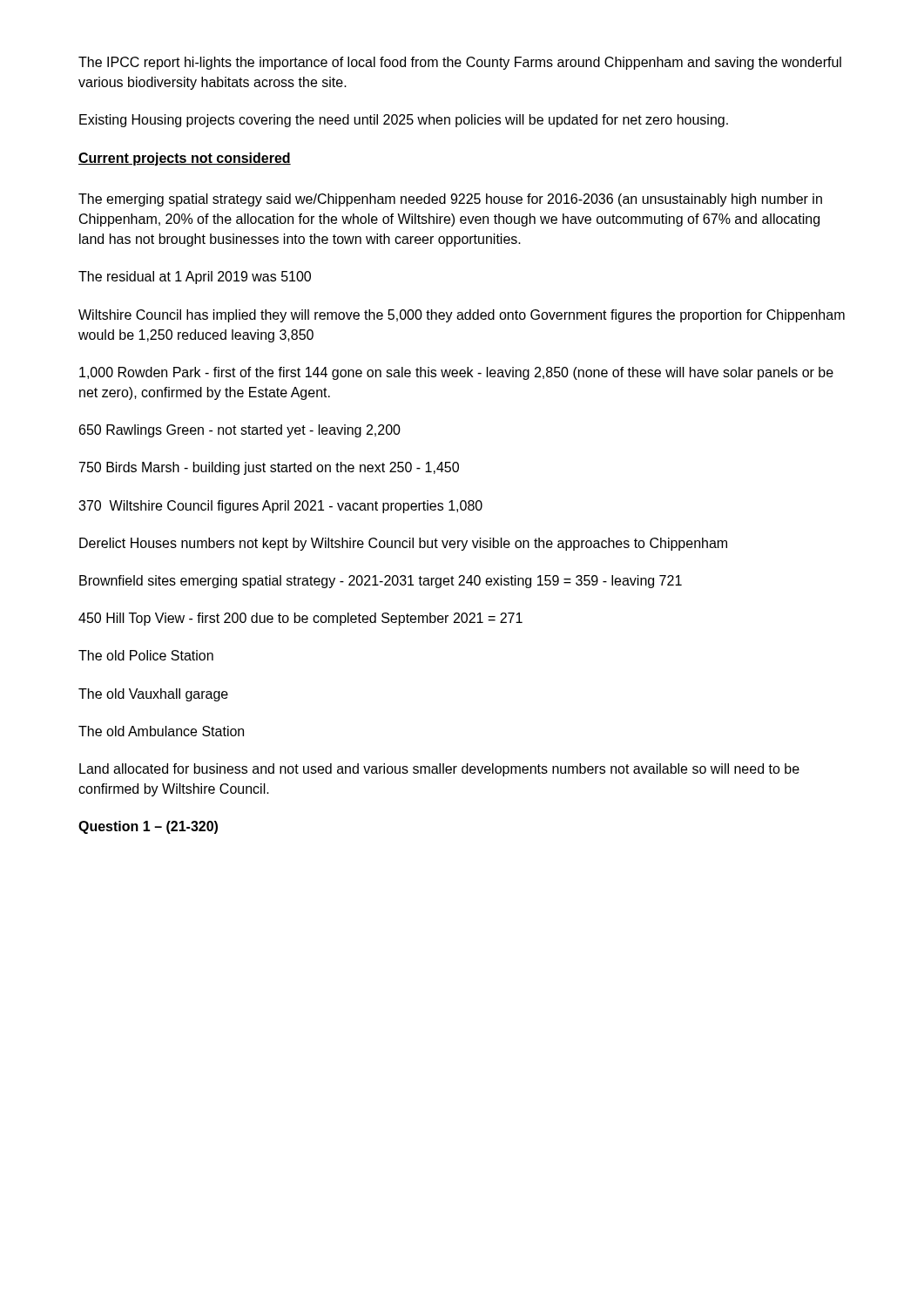The height and width of the screenshot is (1307, 924).
Task: Click on the region starting "Derelict Houses numbers not kept by"
Action: 403,543
